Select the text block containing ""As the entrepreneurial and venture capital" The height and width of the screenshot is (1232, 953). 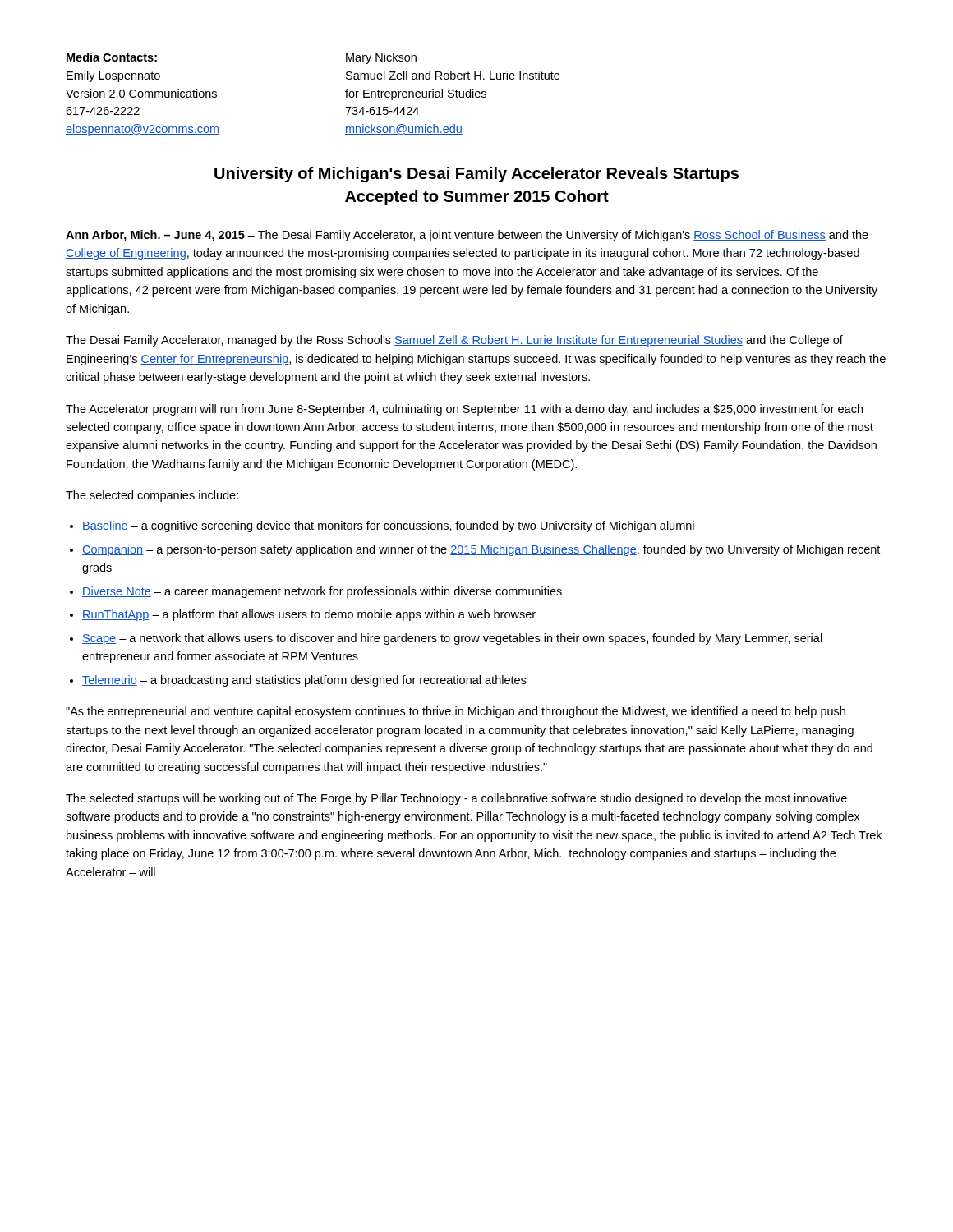476,739
